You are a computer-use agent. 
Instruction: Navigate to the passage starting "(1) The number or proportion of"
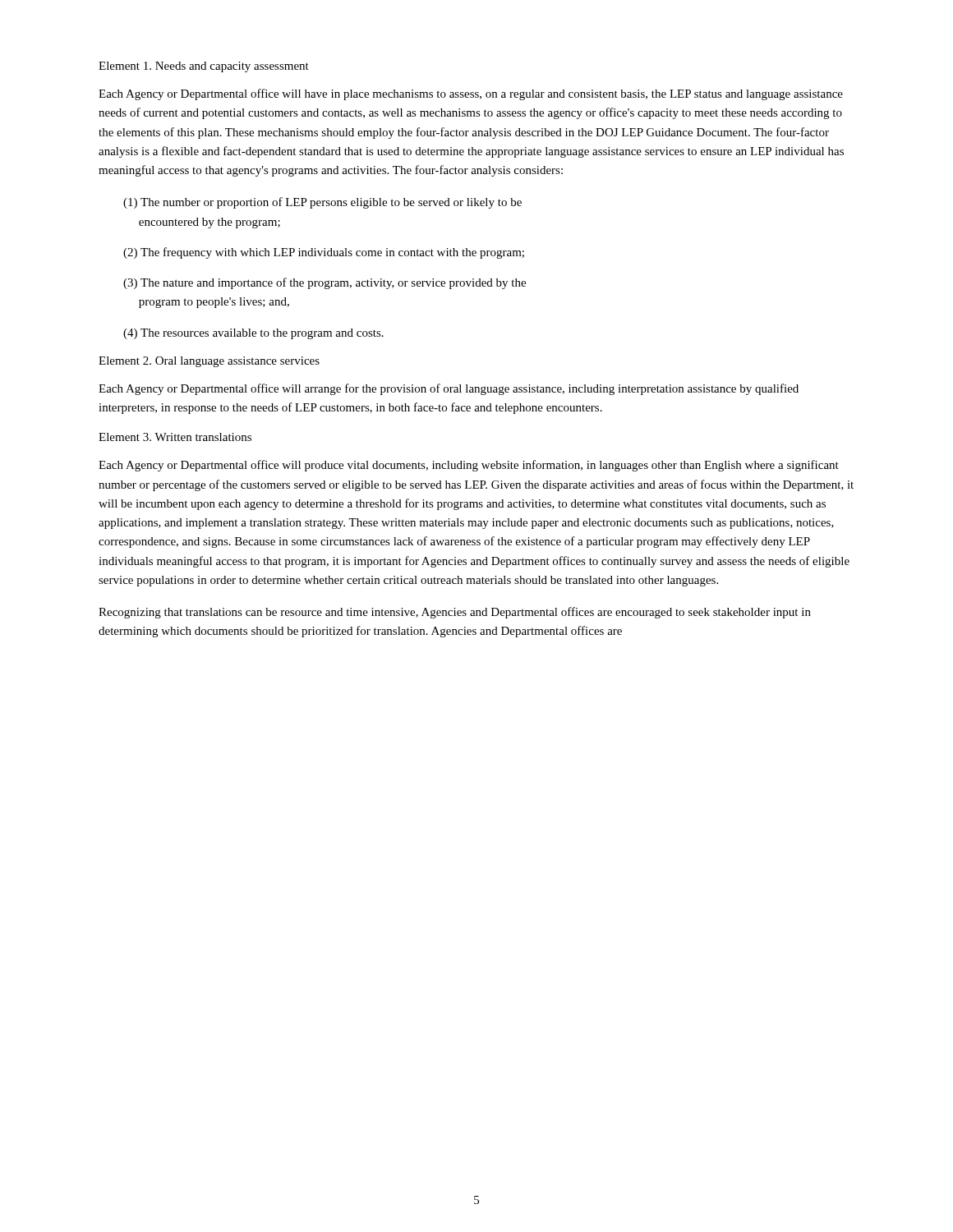pyautogui.click(x=323, y=212)
